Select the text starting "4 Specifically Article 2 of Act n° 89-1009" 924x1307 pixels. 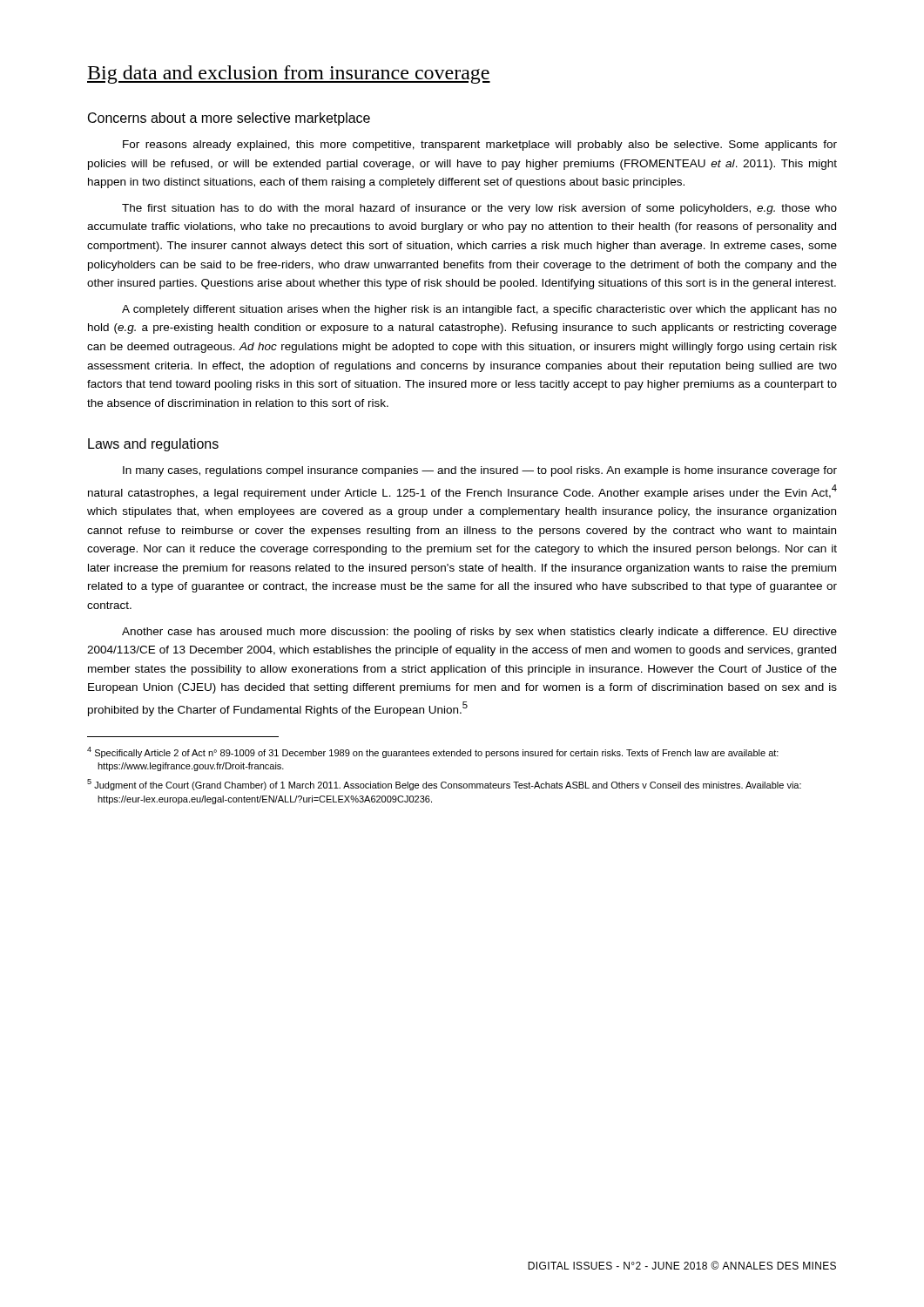click(462, 759)
